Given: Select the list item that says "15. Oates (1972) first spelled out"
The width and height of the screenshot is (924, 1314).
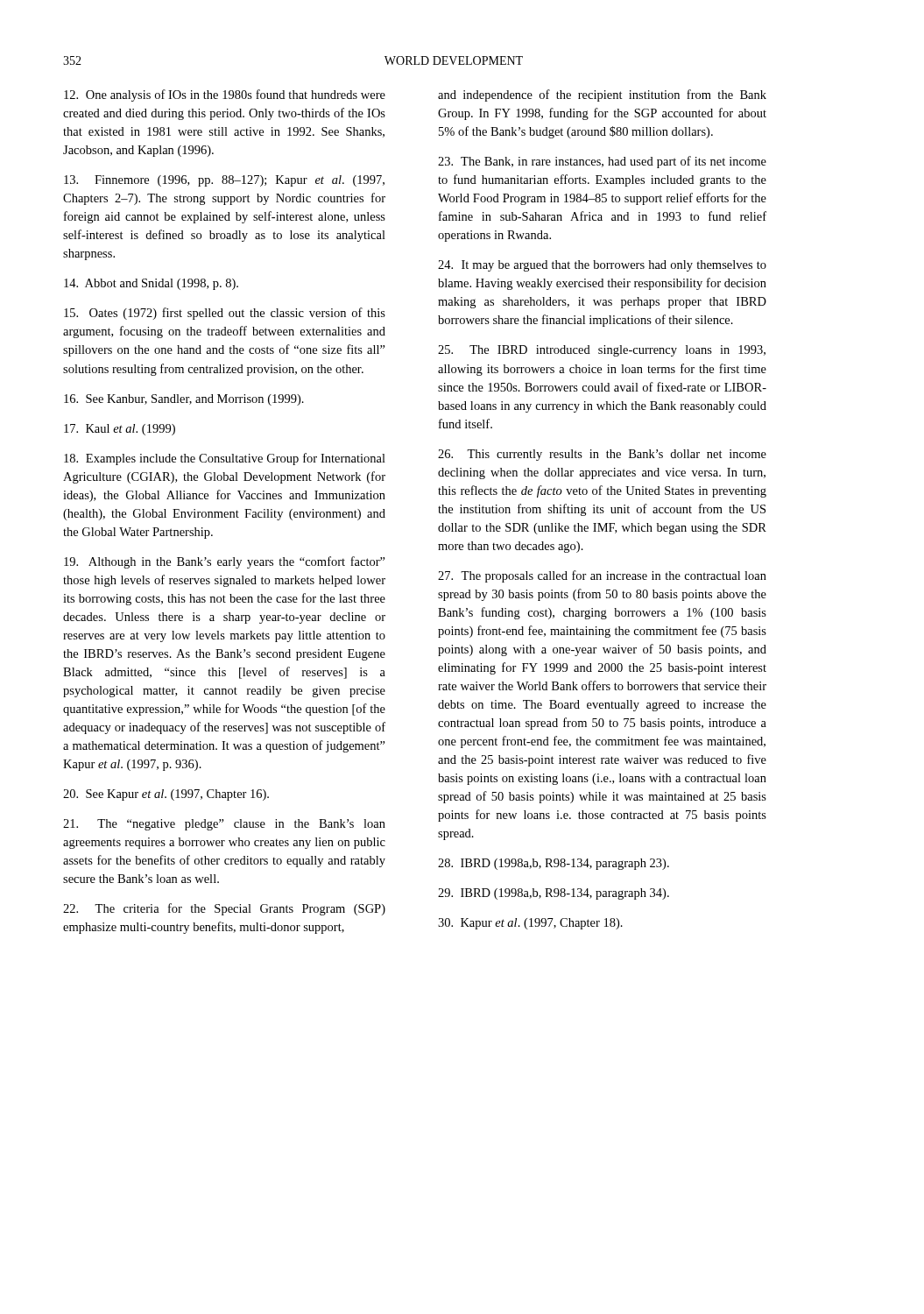Looking at the screenshot, I should [224, 341].
